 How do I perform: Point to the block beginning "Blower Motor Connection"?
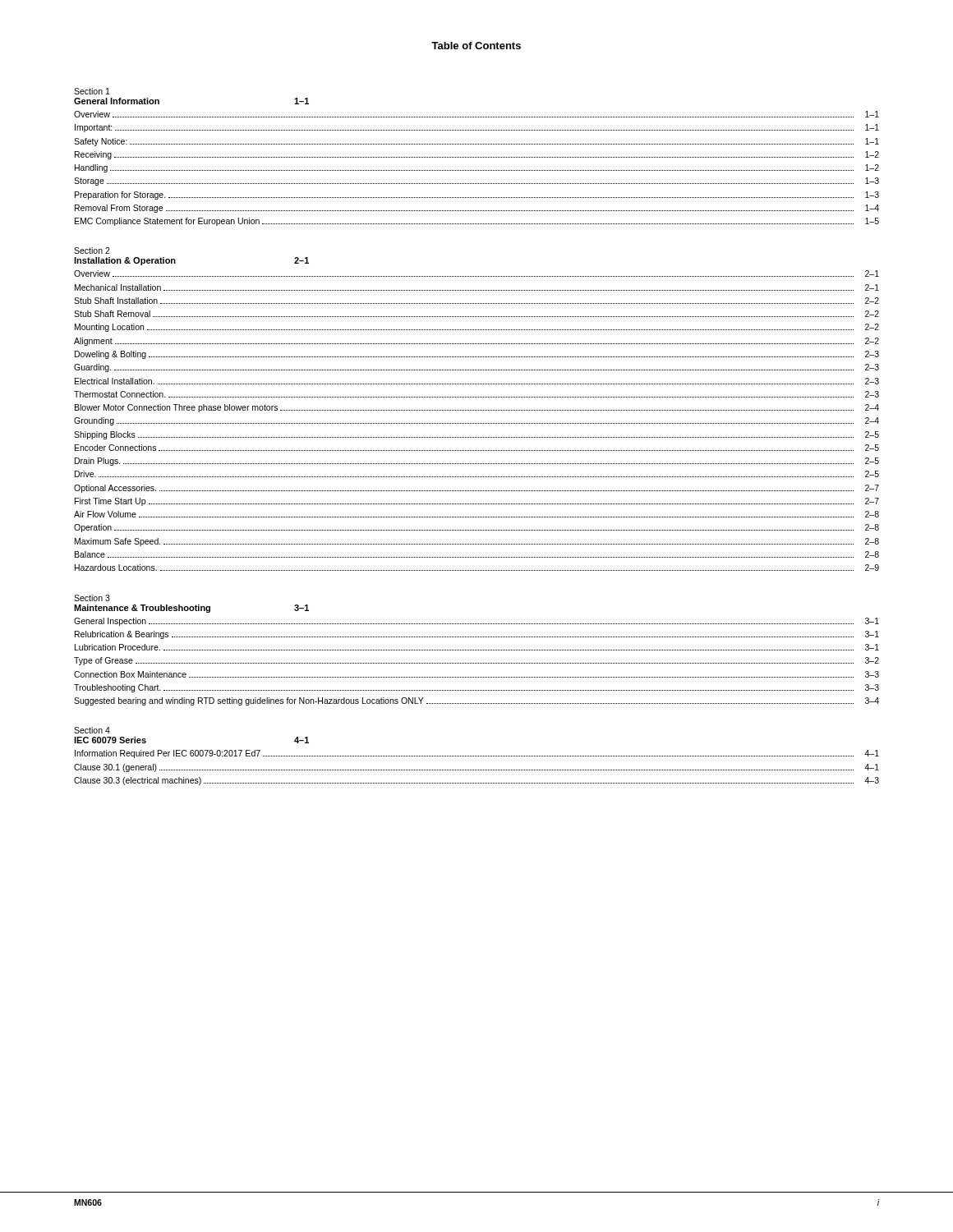pos(476,408)
